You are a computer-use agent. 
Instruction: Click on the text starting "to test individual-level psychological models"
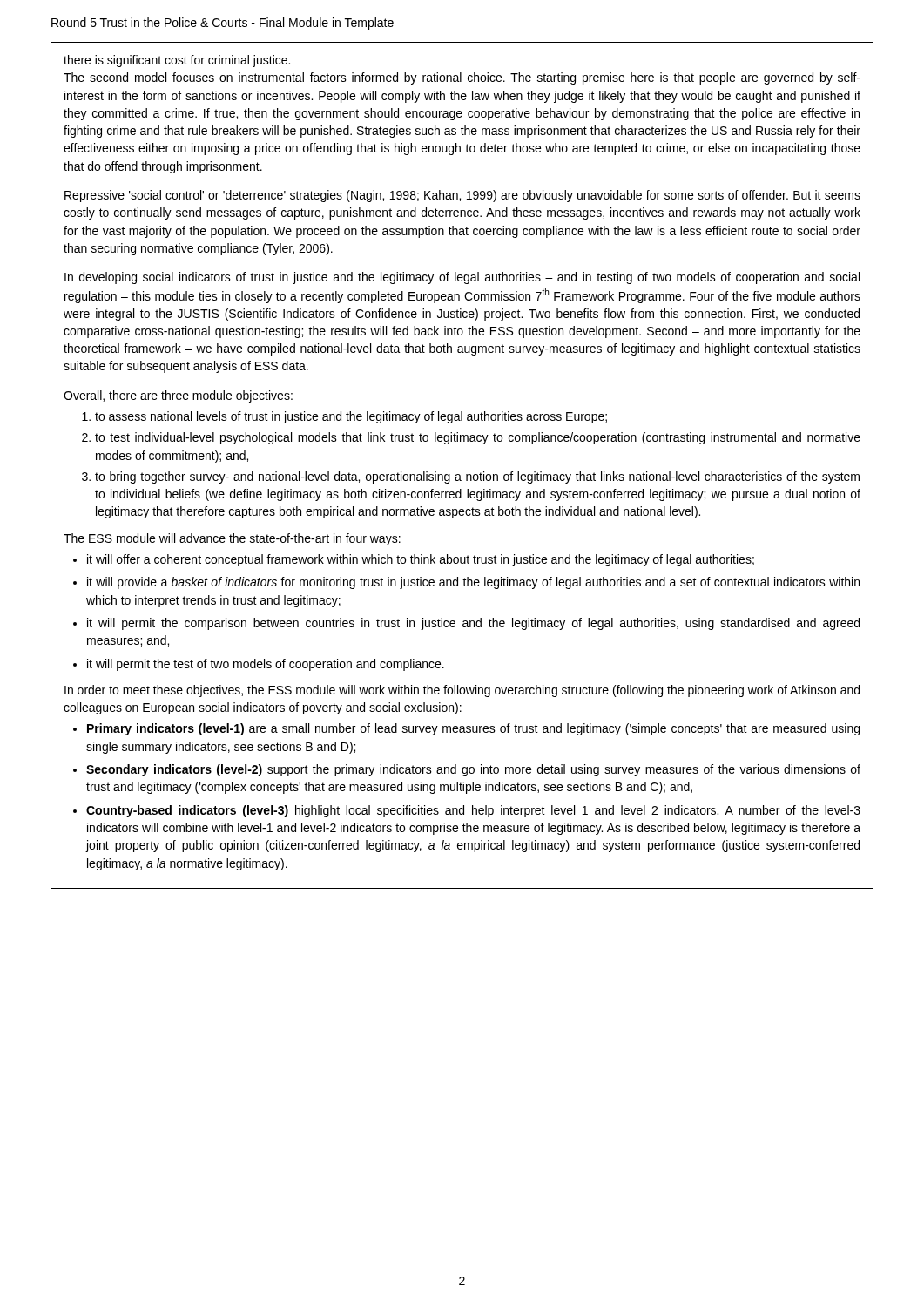click(478, 446)
